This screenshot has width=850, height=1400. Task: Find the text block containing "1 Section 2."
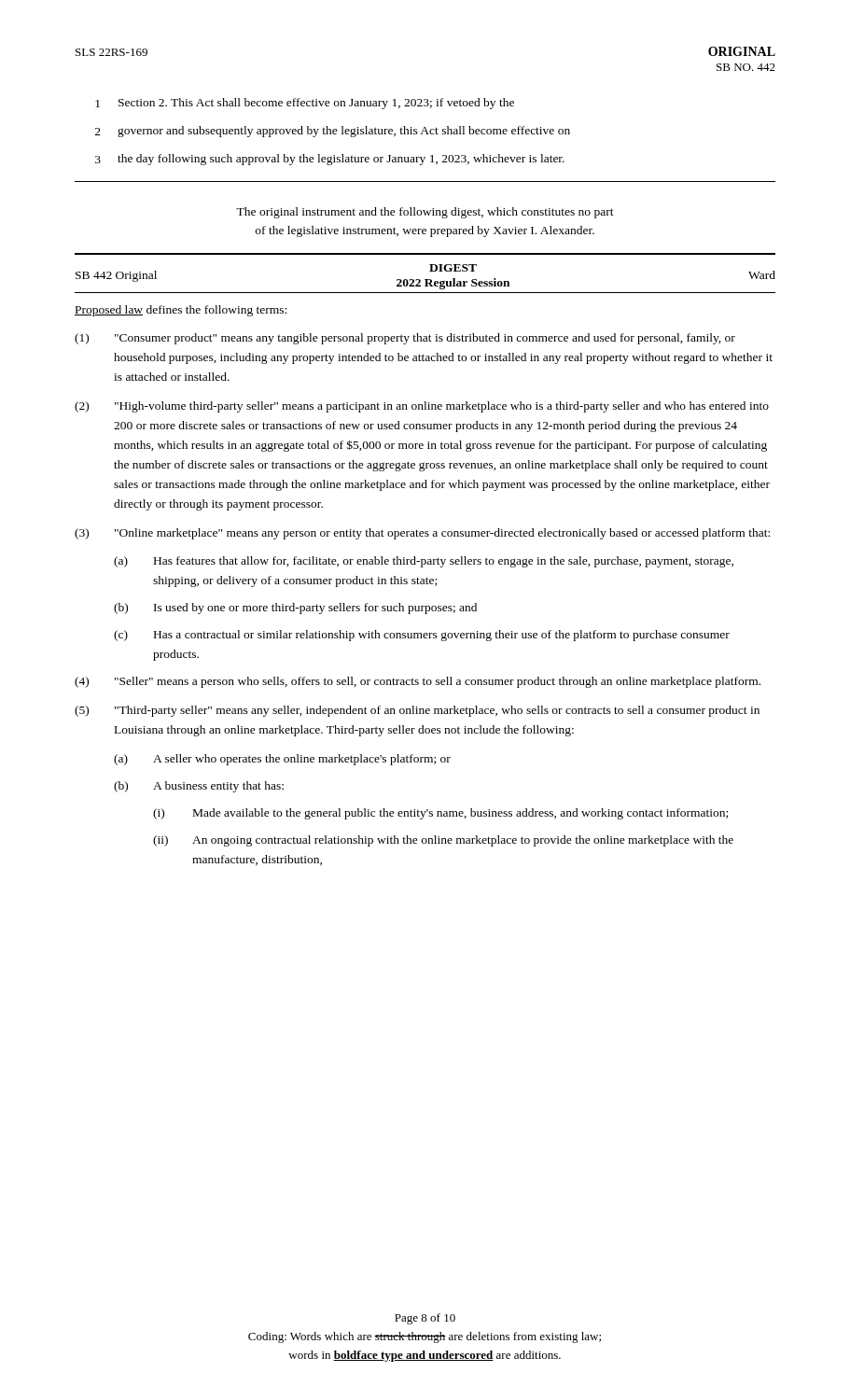(425, 104)
